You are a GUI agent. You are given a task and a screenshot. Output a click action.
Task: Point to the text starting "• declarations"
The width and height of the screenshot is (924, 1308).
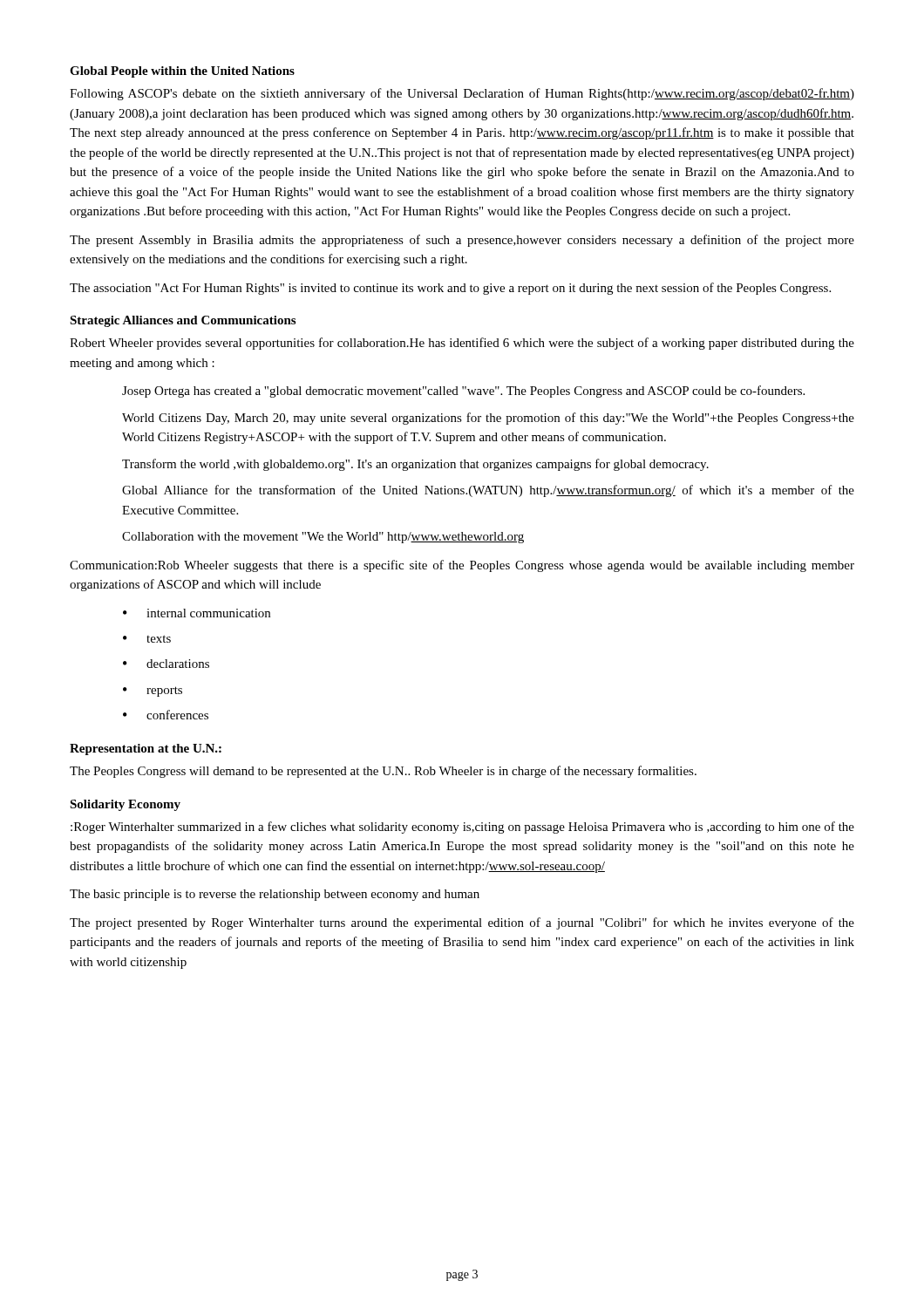click(166, 664)
